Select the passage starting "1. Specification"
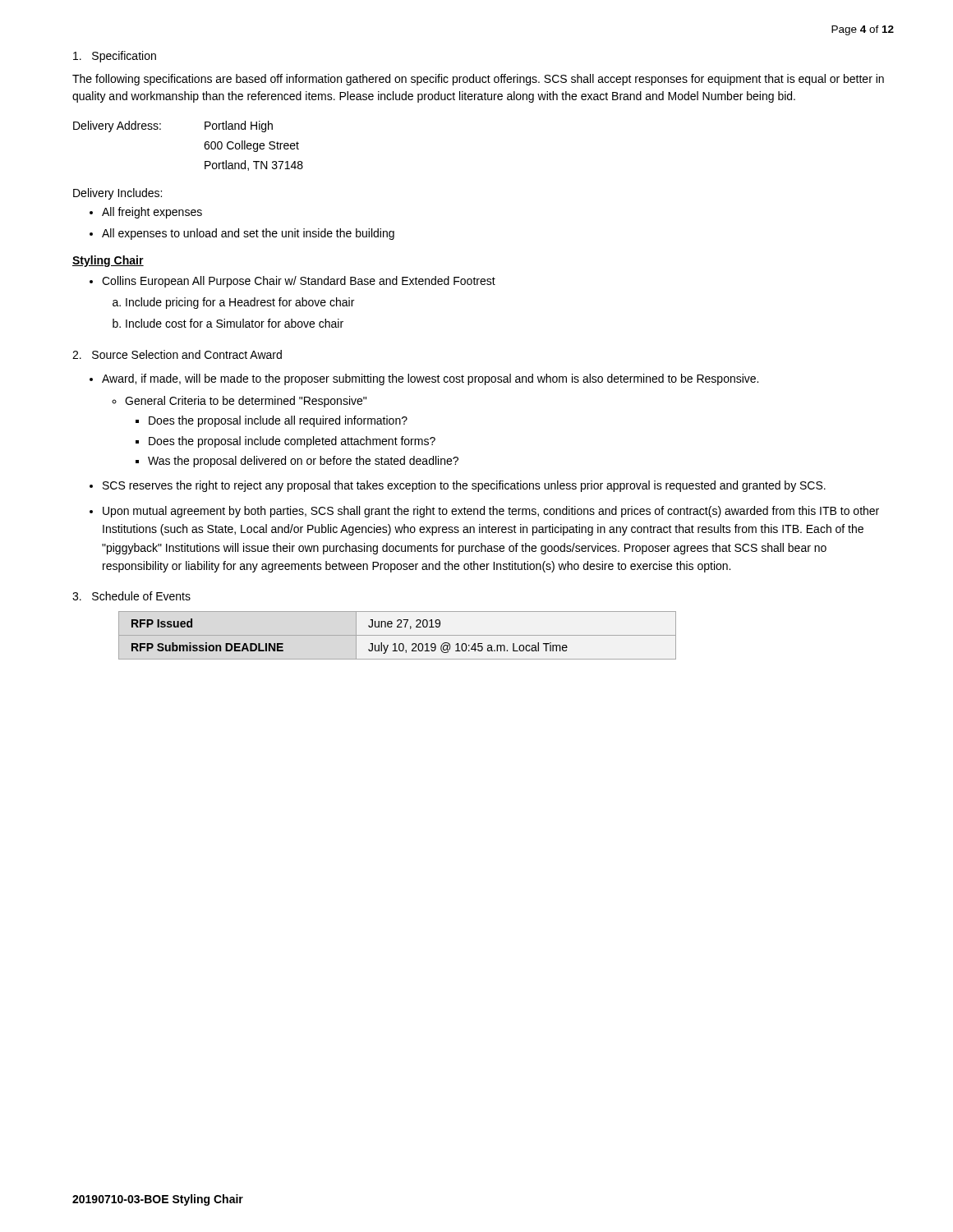This screenshot has height=1232, width=953. (115, 56)
